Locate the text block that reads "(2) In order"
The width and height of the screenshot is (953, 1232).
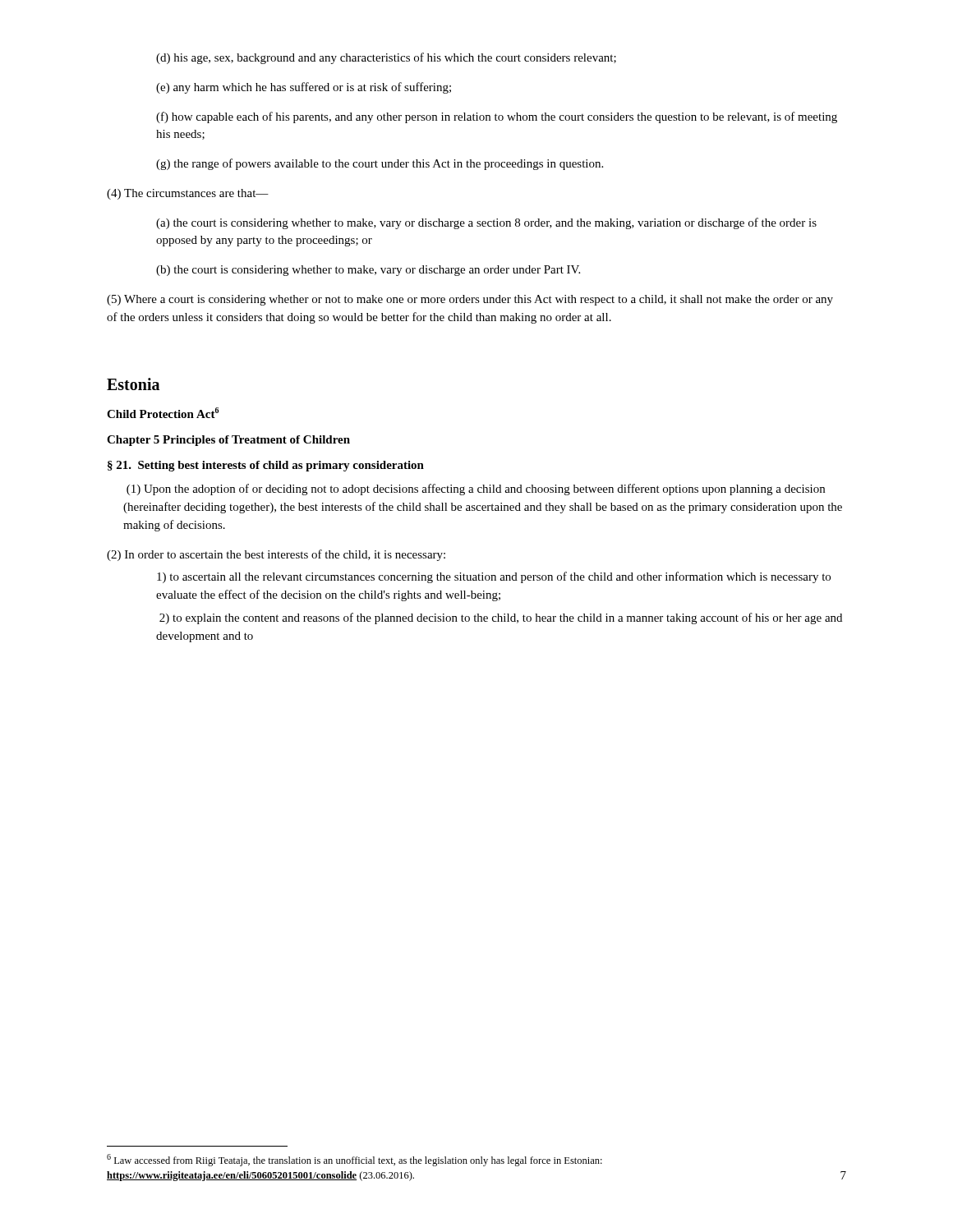point(277,554)
